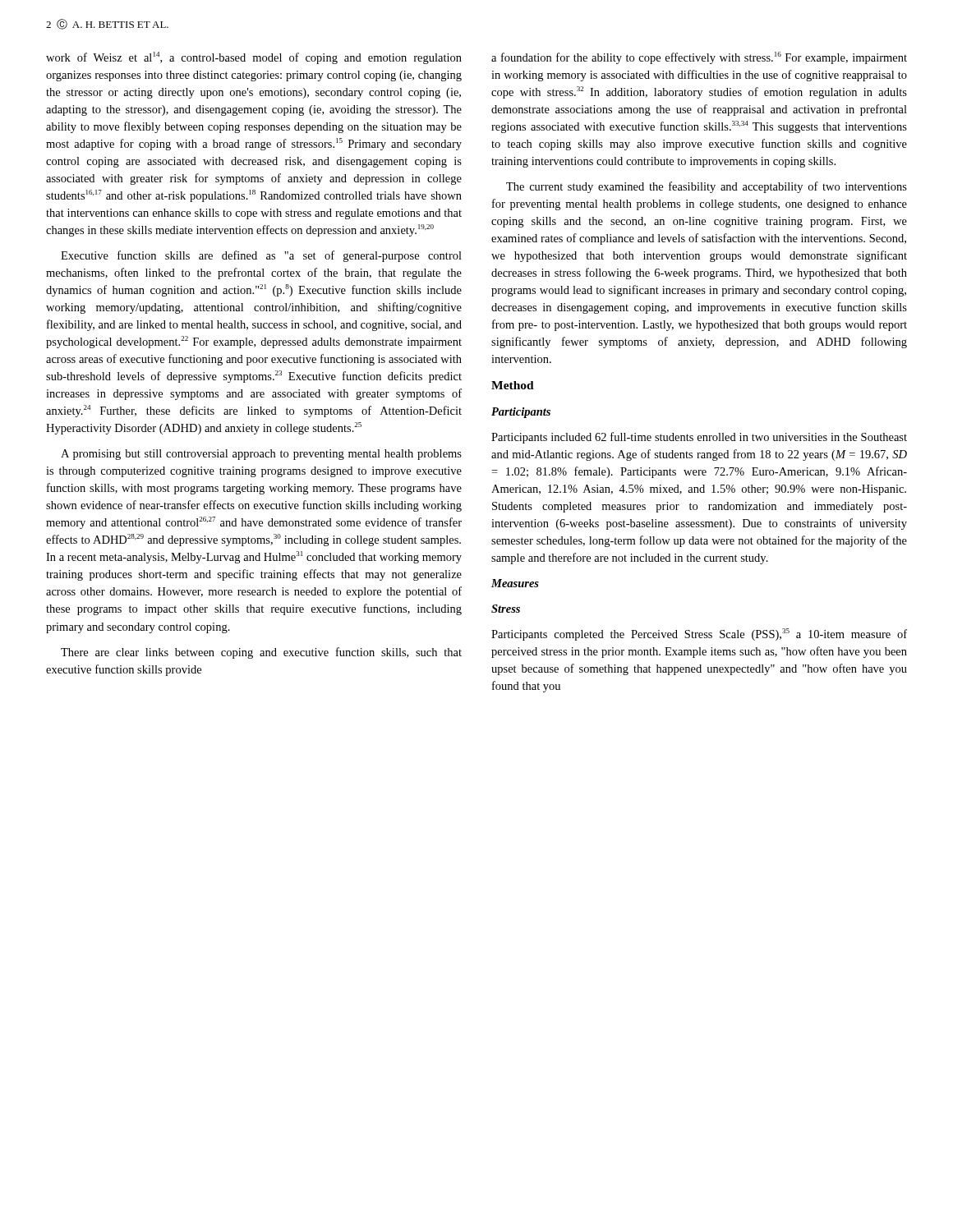Locate the block of text that opens with "The current study examined the"
This screenshot has height=1232, width=953.
[x=699, y=273]
